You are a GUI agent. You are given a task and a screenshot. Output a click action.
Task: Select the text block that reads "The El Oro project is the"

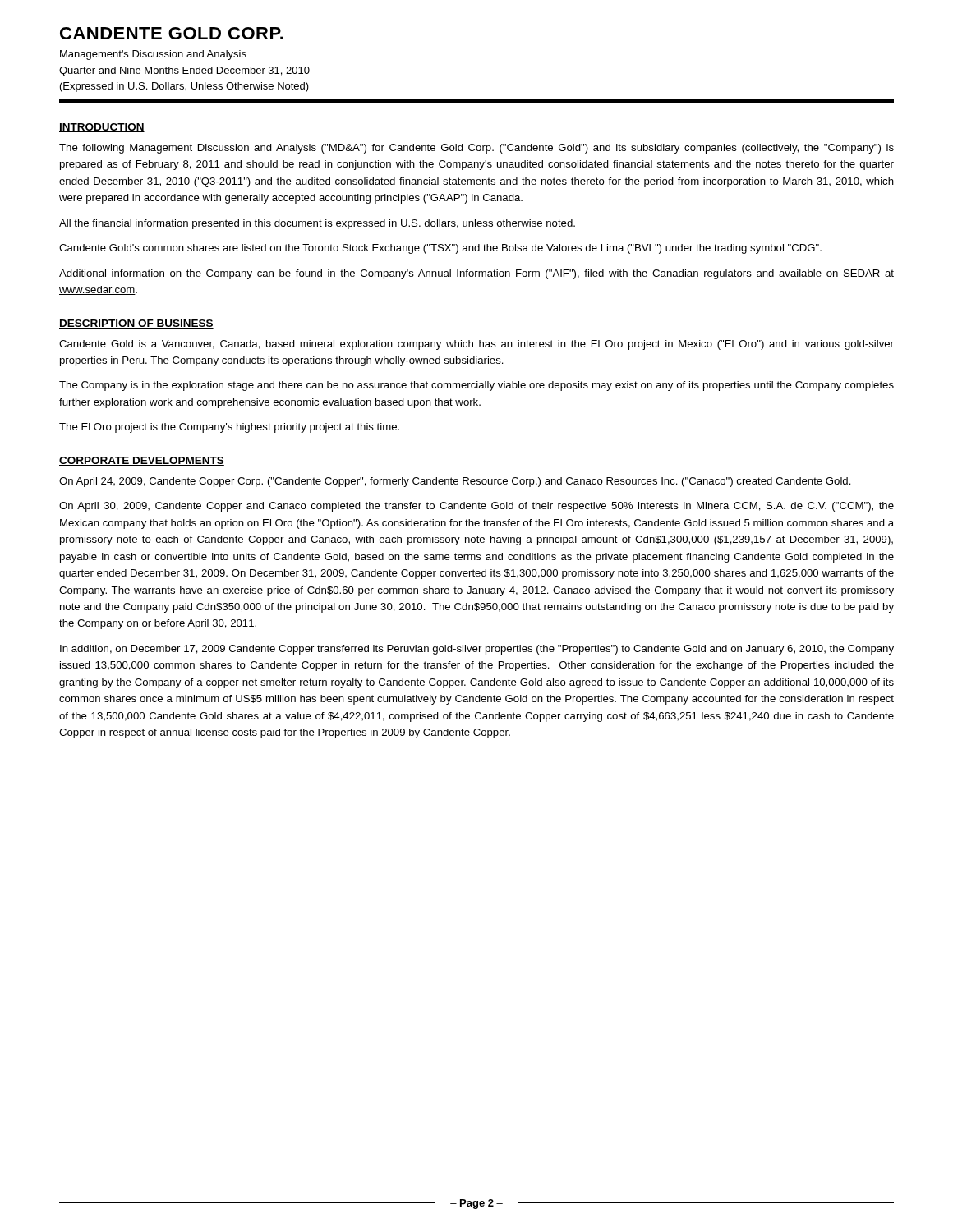click(x=229, y=428)
